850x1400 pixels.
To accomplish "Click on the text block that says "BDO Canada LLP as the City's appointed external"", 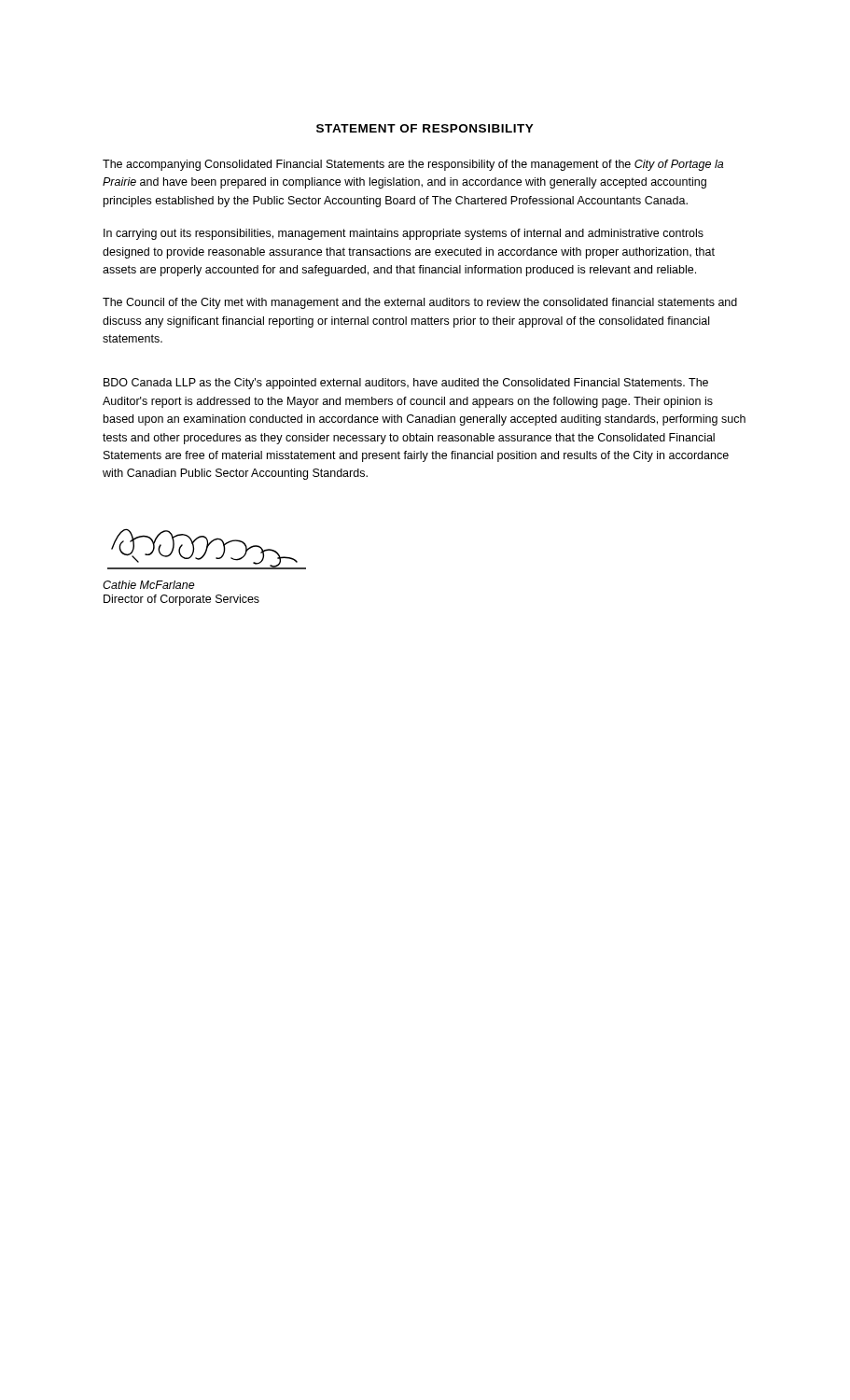I will (424, 428).
